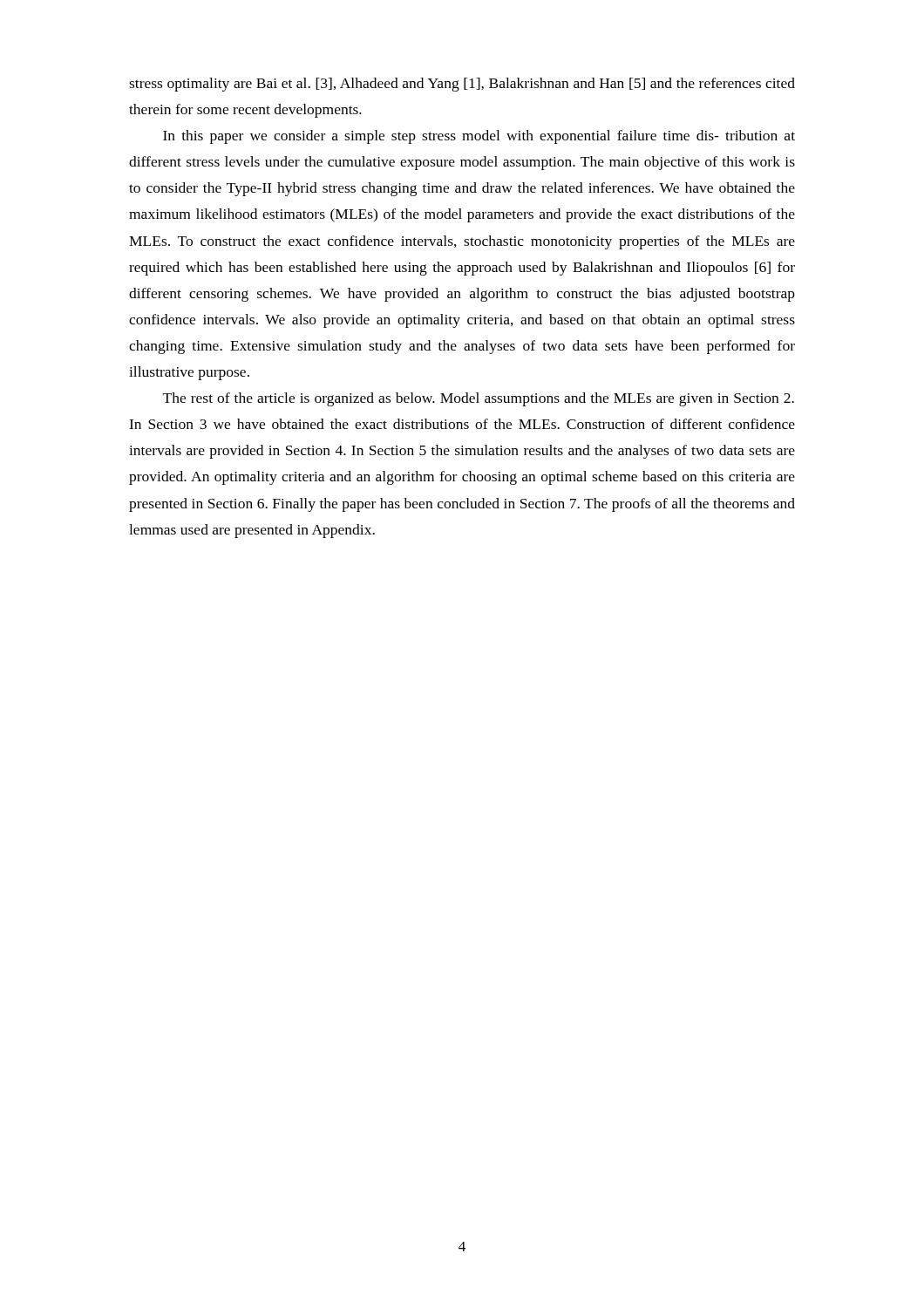Select the text block containing "In this paper we"
924x1308 pixels.
(x=462, y=253)
